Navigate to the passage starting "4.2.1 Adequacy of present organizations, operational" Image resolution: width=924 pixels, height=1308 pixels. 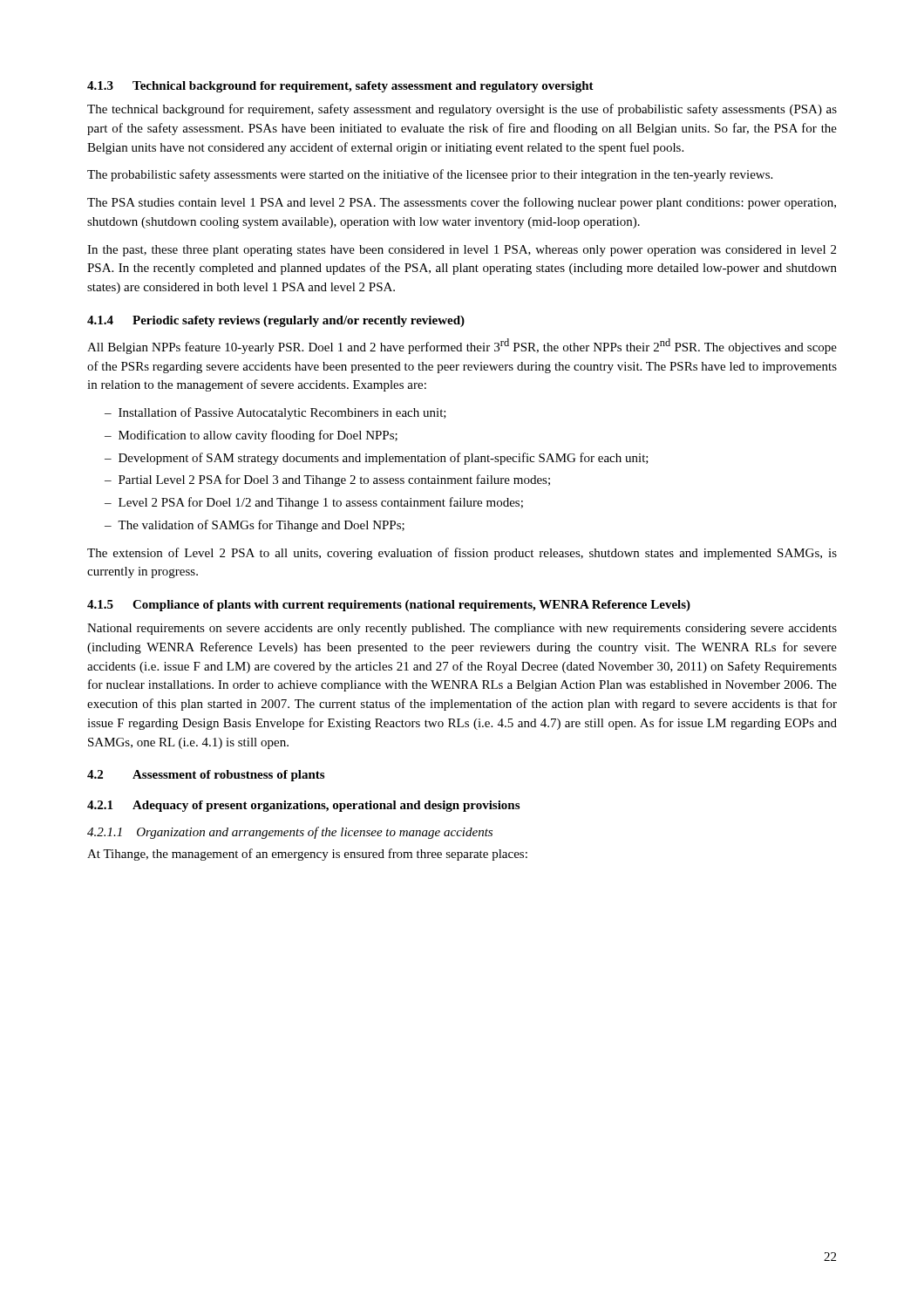(x=462, y=806)
